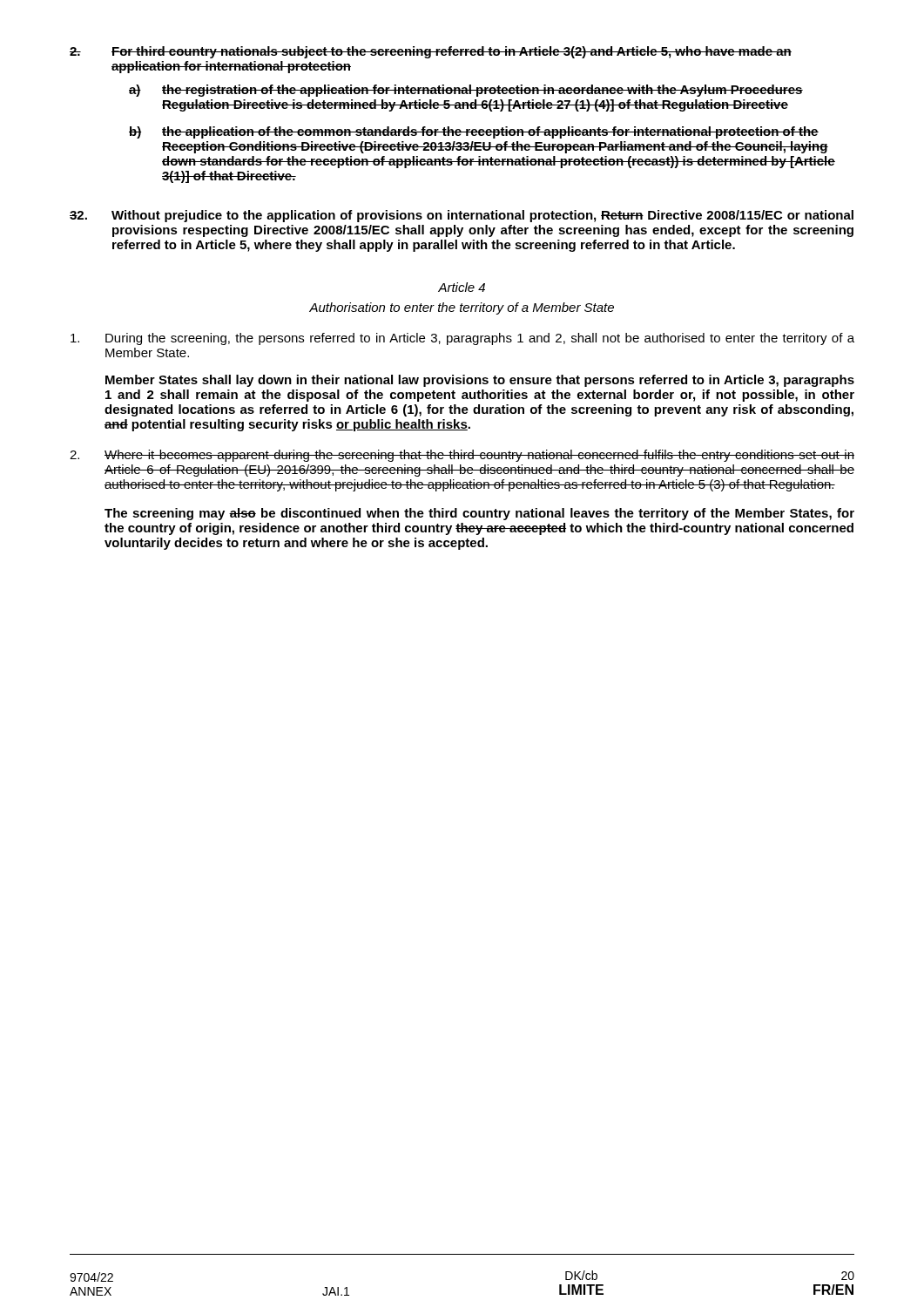The image size is (924, 1307).
Task: Select the text starting "2. Where it becomes apparent during the"
Action: [462, 498]
